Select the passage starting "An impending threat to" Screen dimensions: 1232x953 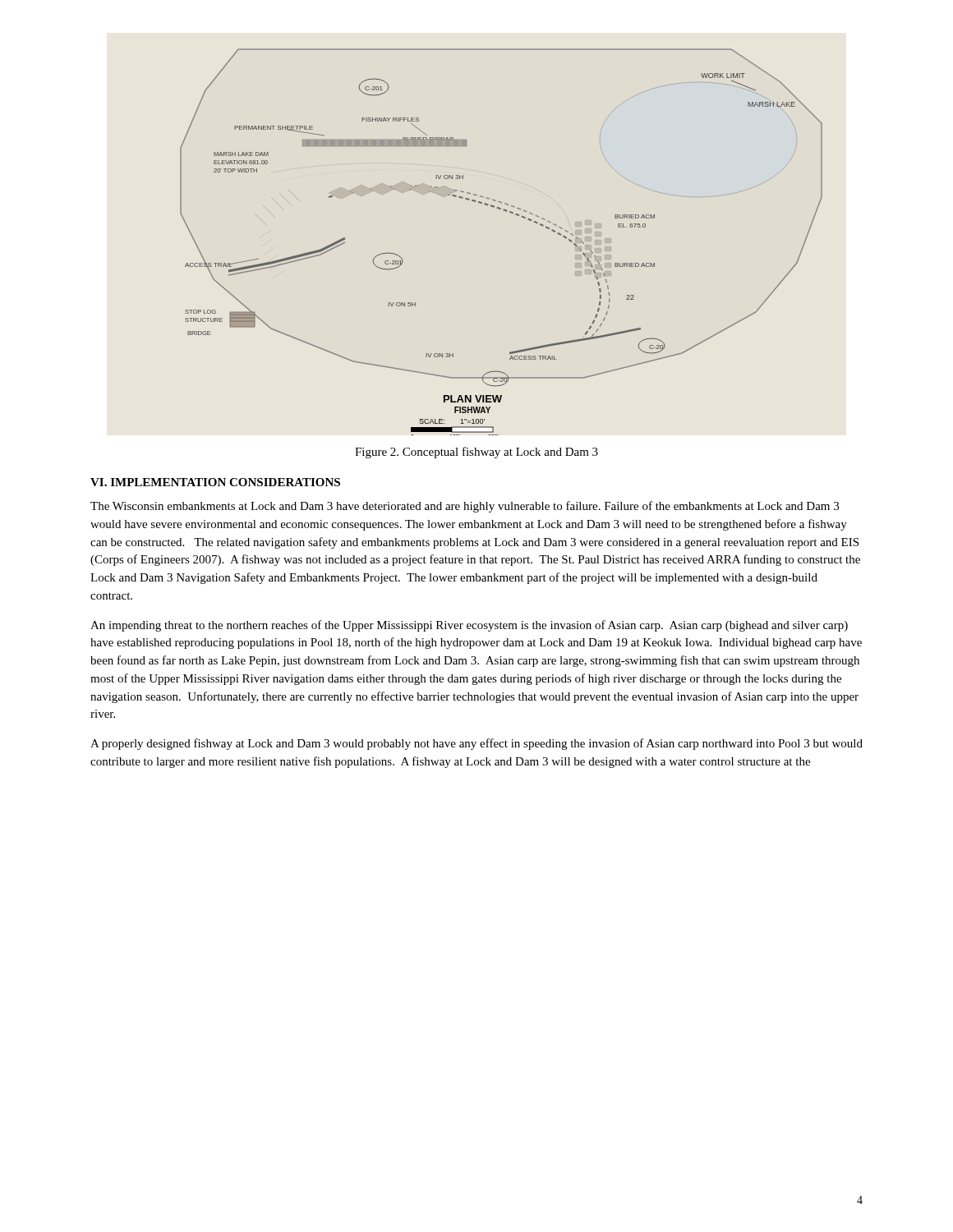pos(476,669)
